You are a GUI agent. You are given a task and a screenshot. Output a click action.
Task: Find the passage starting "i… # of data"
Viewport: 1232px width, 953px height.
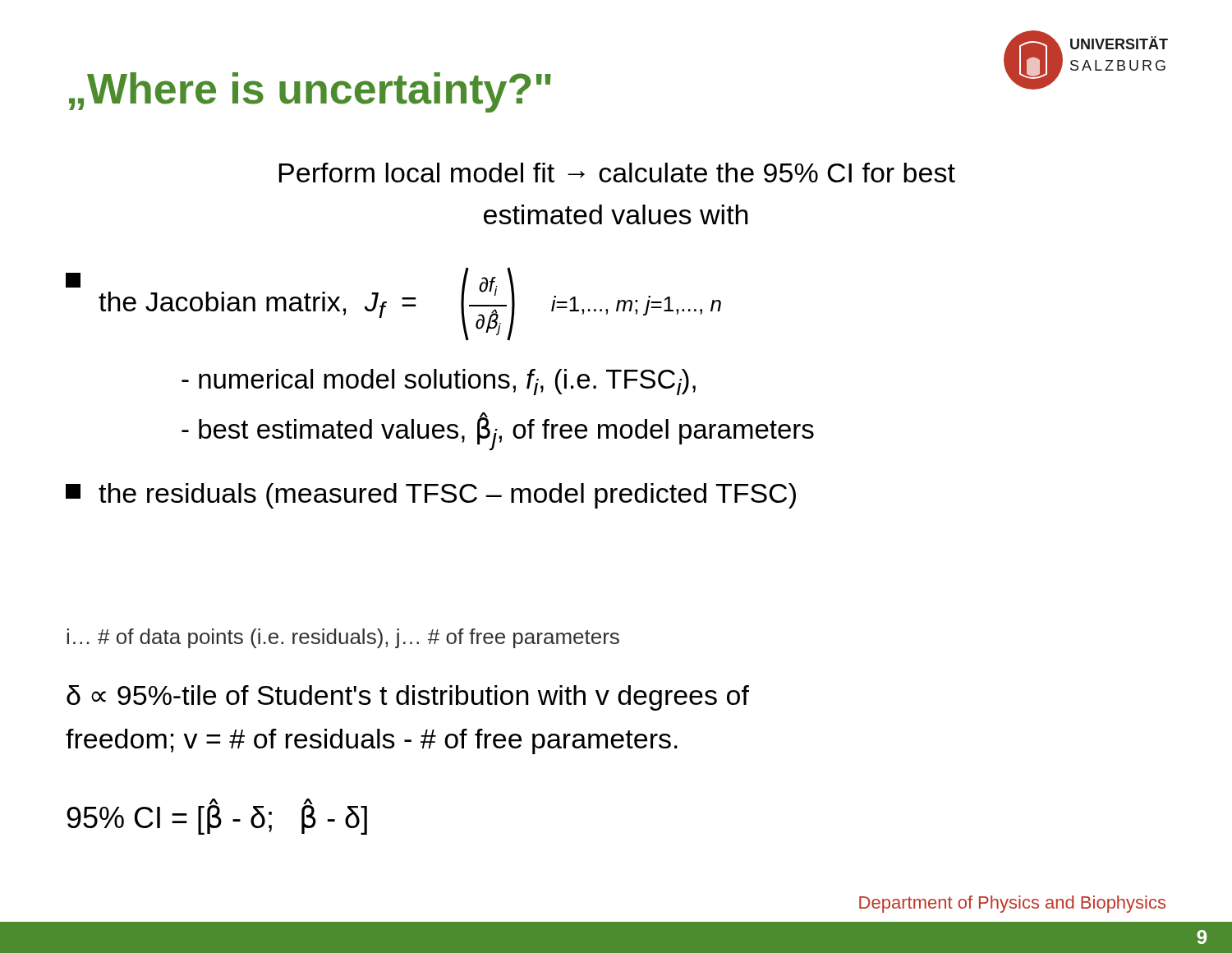point(343,637)
